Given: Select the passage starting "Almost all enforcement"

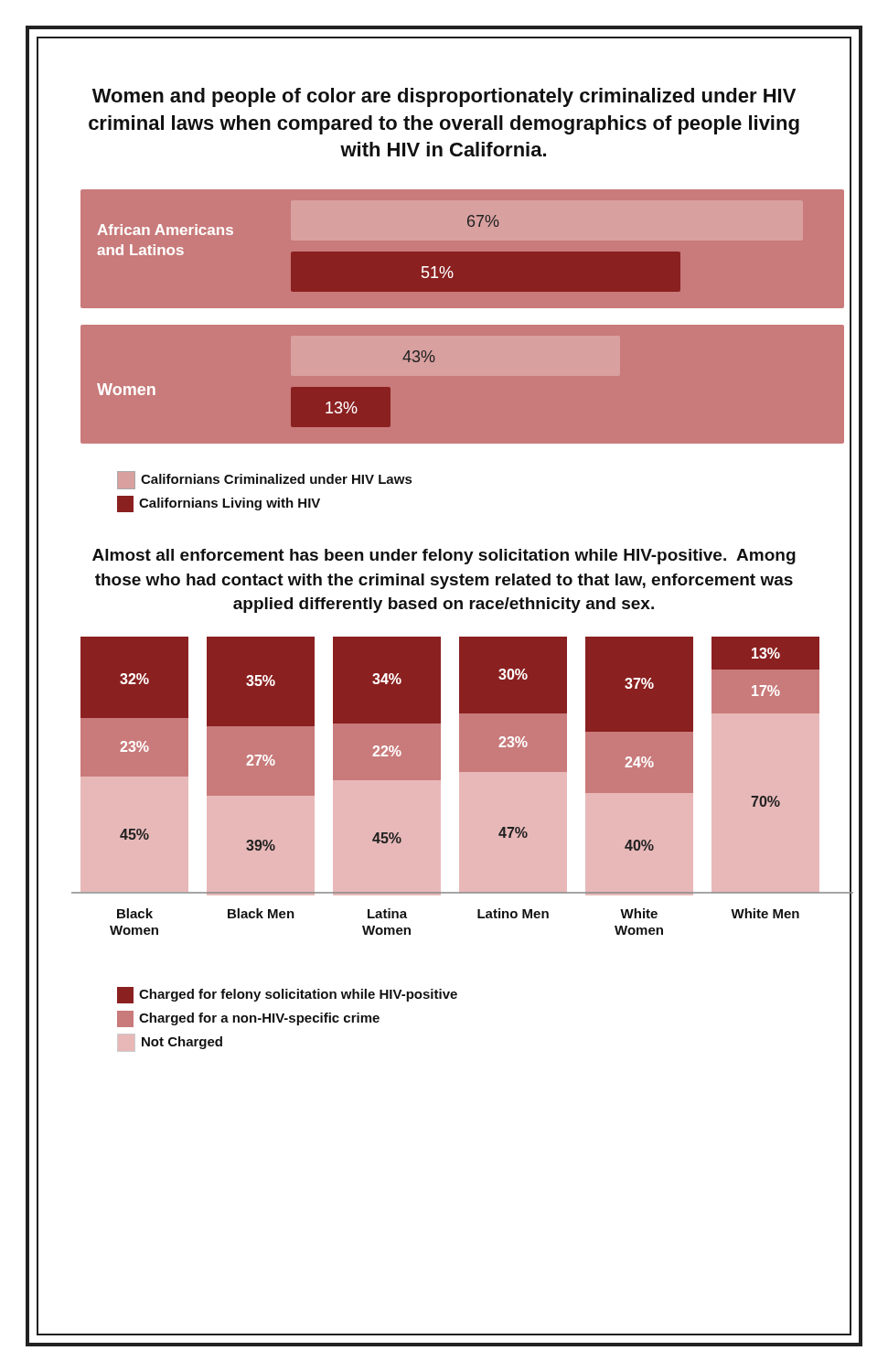Looking at the screenshot, I should [x=444, y=579].
